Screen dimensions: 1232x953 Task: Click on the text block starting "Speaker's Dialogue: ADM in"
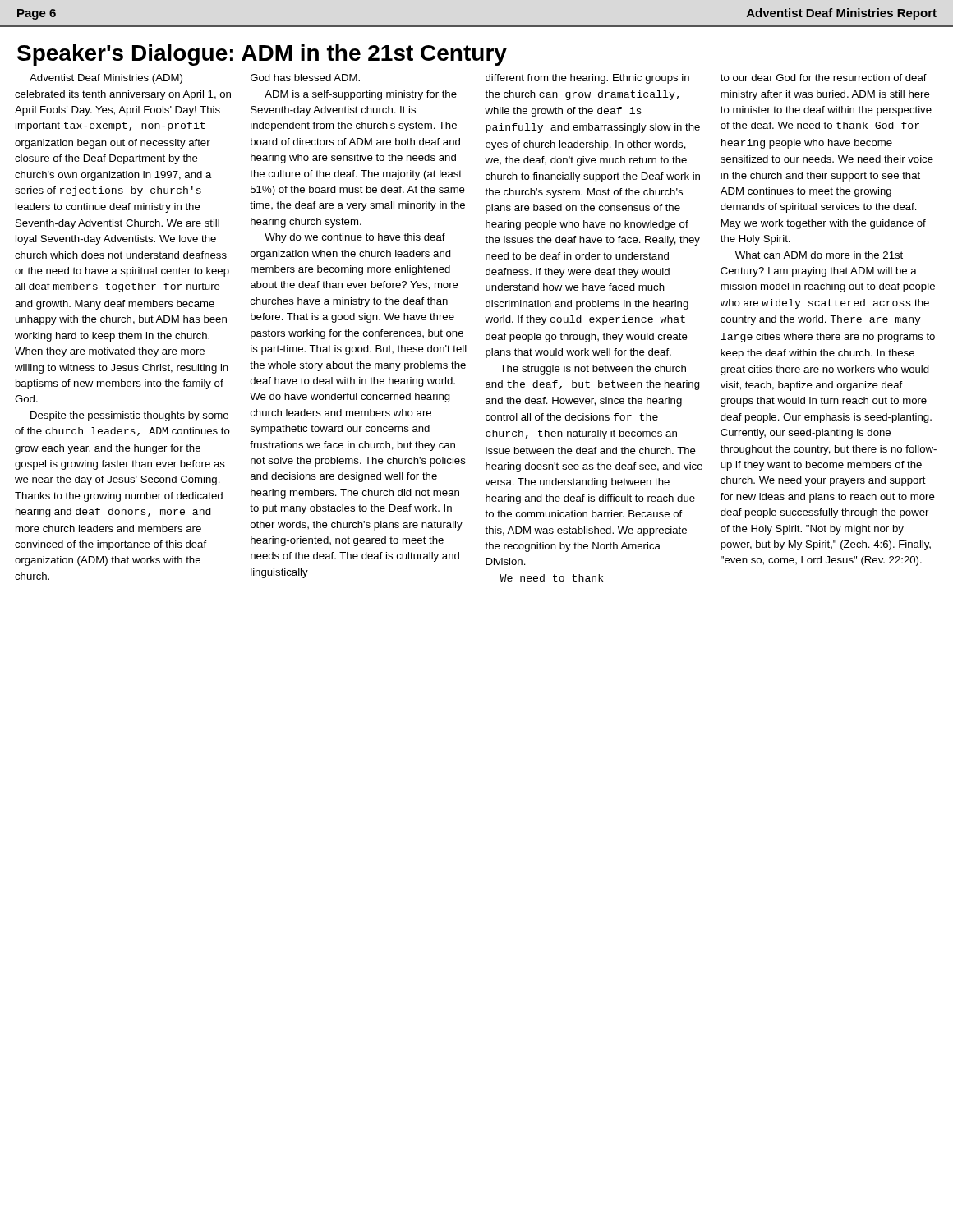476,53
